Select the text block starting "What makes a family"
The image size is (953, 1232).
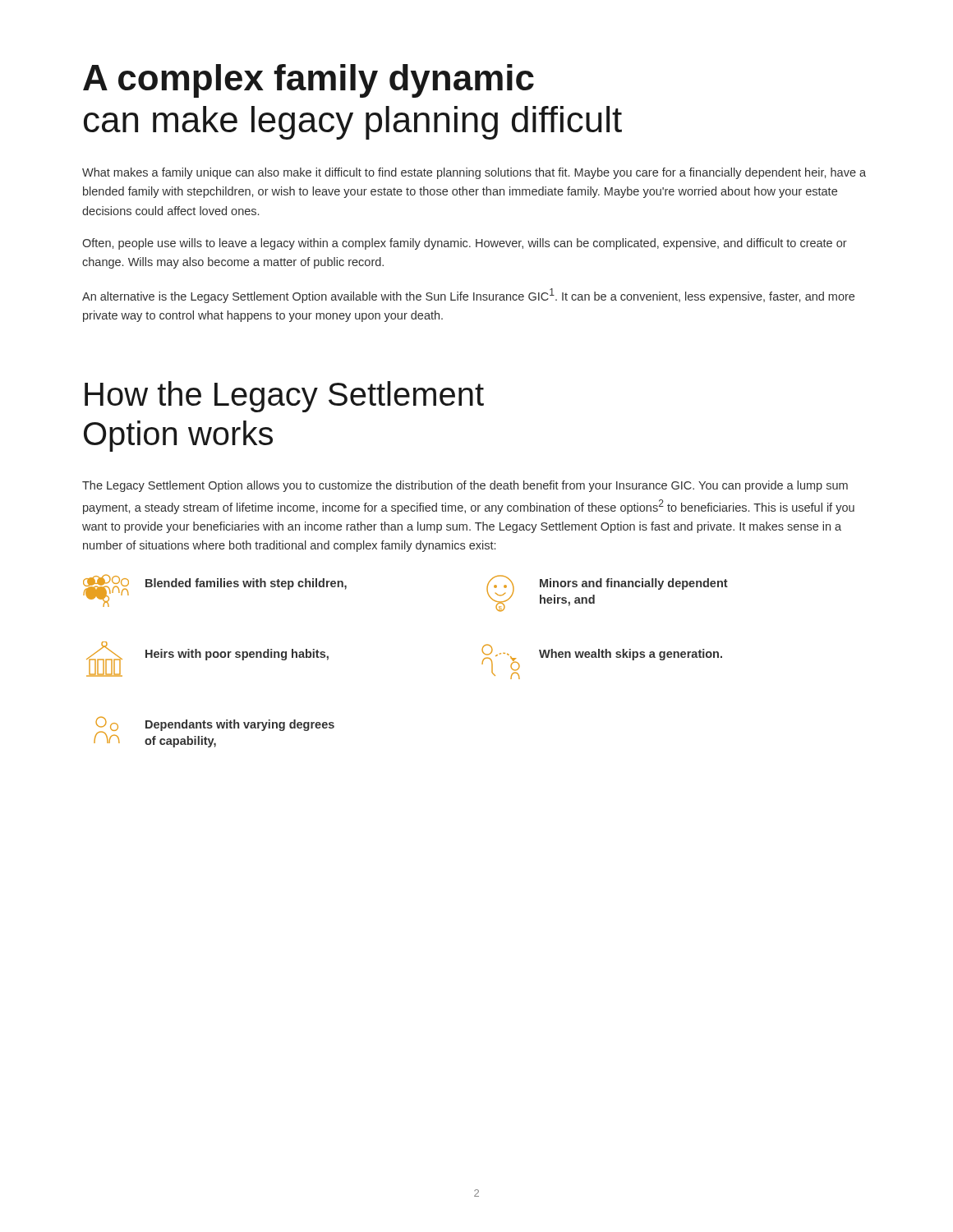tap(474, 192)
